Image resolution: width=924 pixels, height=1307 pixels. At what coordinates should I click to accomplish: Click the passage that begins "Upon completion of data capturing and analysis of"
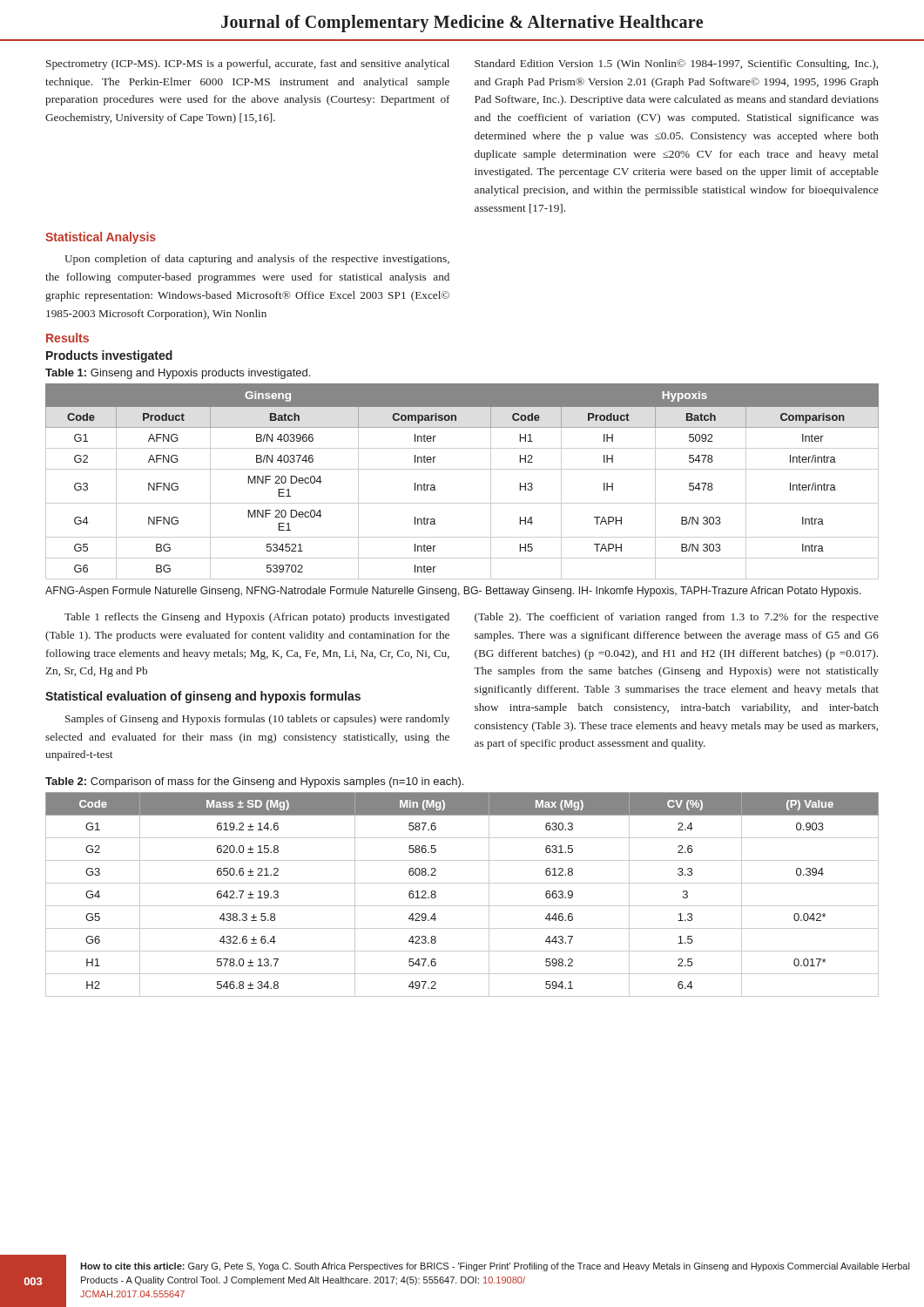click(x=248, y=286)
